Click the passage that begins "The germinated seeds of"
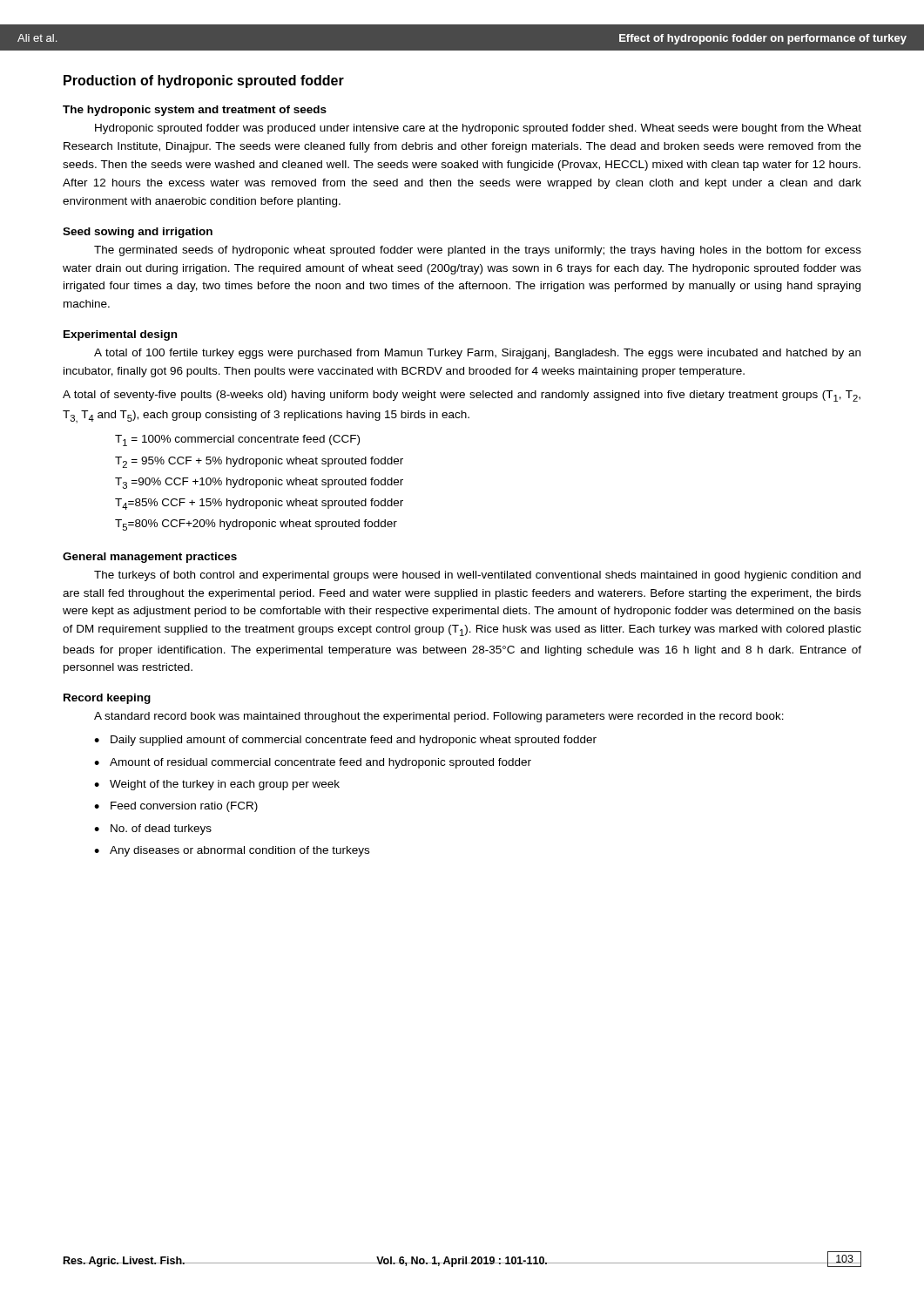Screen dimensions: 1307x924 pyautogui.click(x=462, y=277)
